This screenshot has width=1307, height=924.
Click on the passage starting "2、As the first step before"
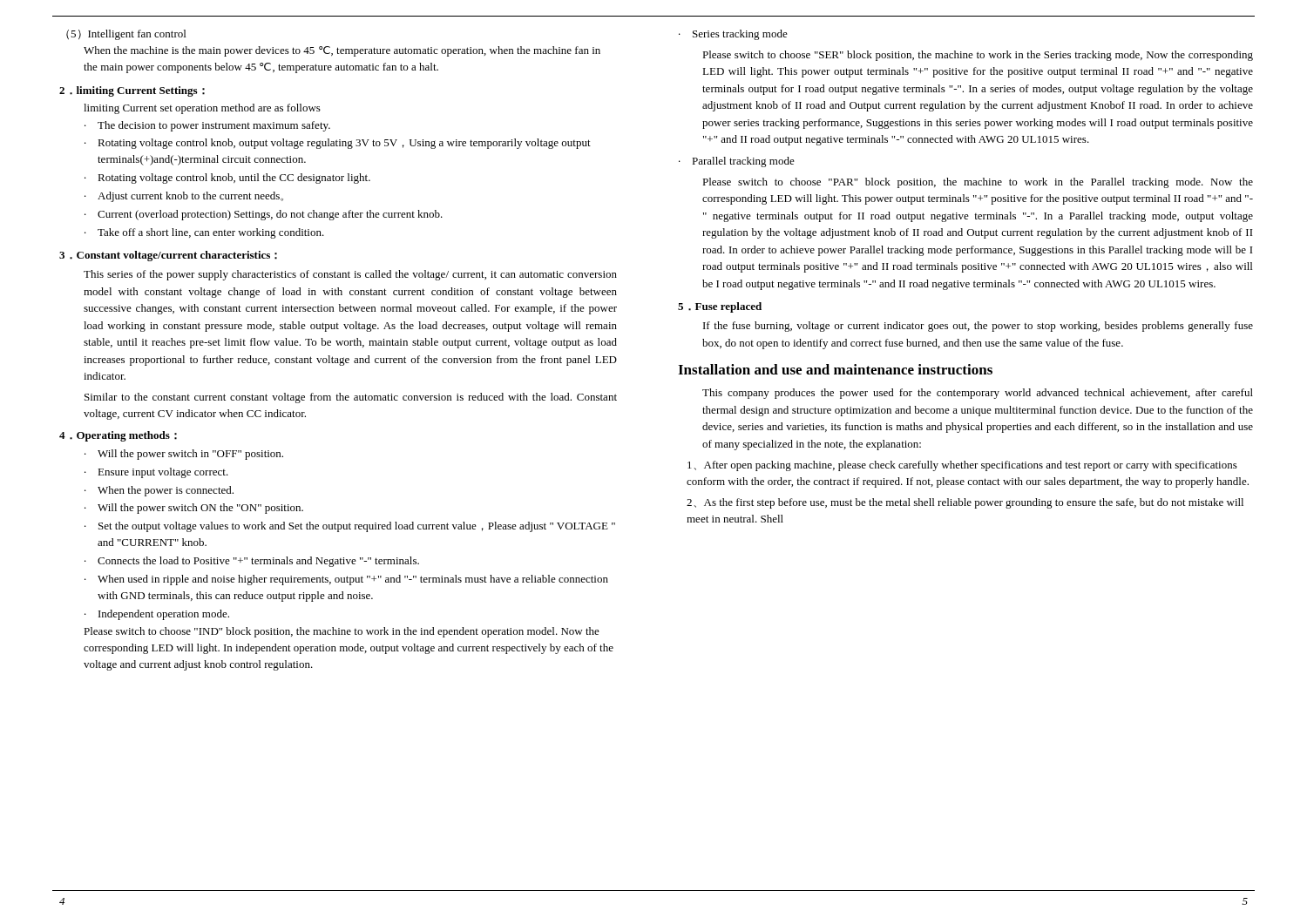[x=965, y=510]
